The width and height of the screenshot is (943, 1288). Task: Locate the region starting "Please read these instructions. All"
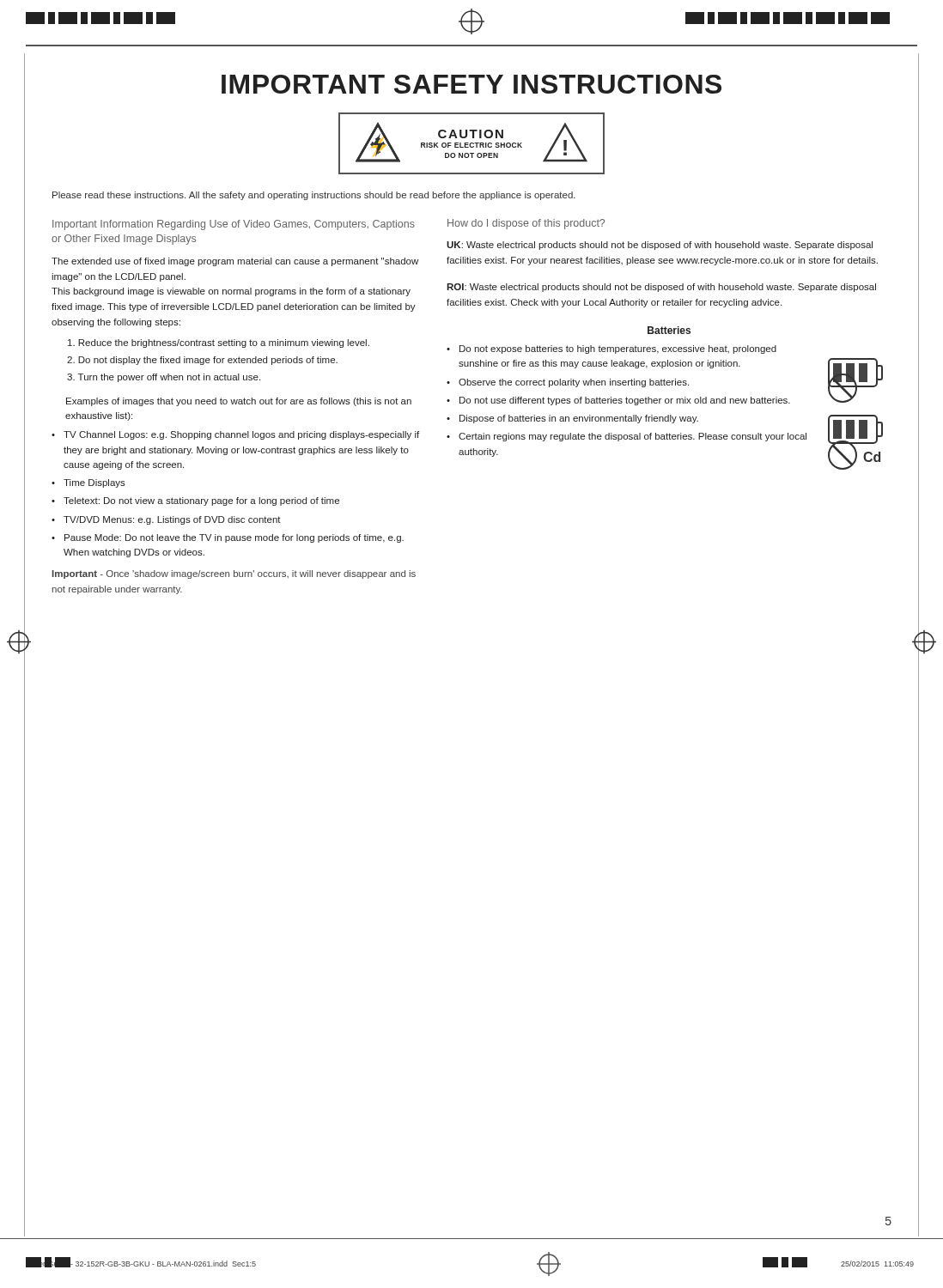pyautogui.click(x=314, y=195)
